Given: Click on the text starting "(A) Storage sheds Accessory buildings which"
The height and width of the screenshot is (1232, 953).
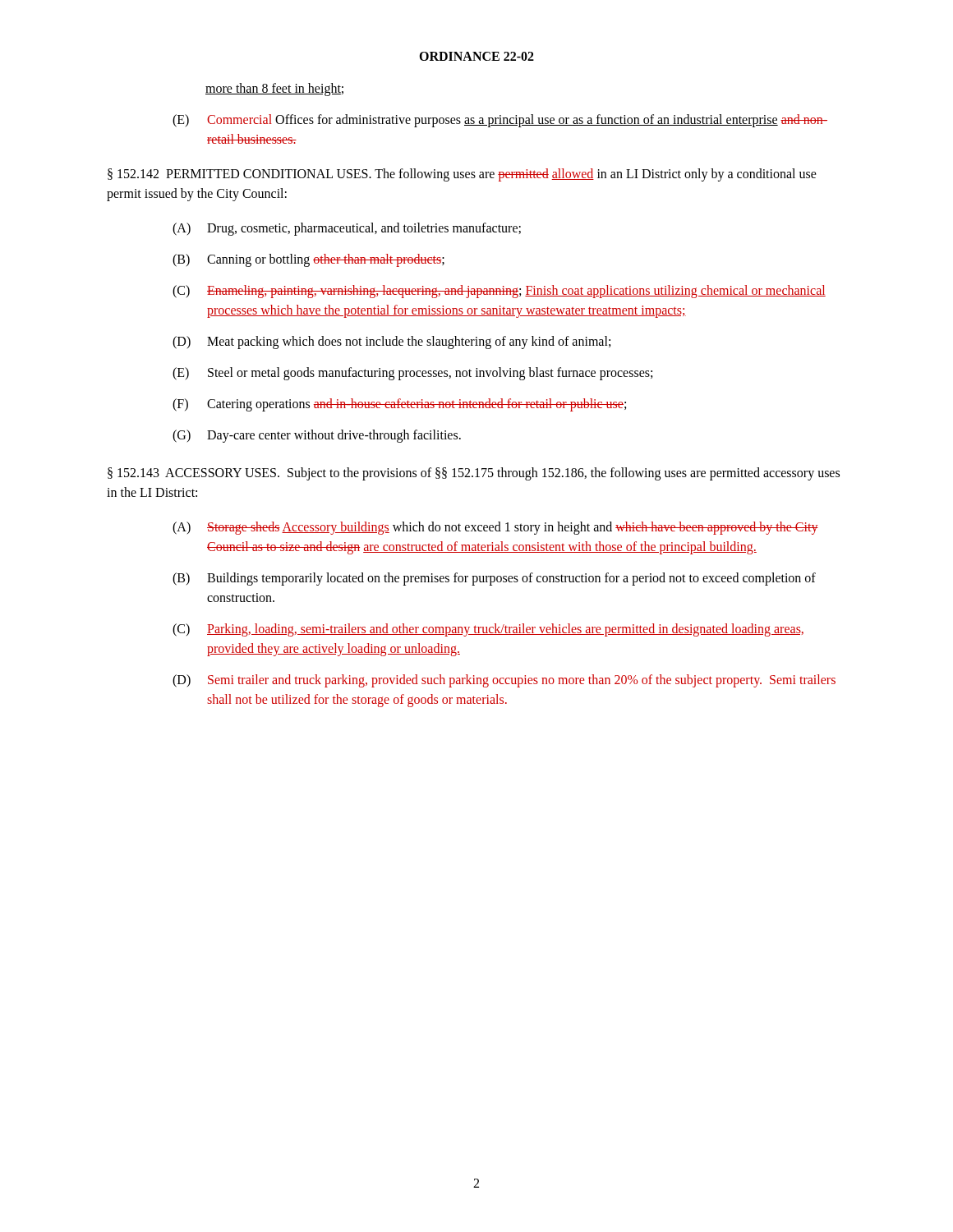Looking at the screenshot, I should point(509,537).
